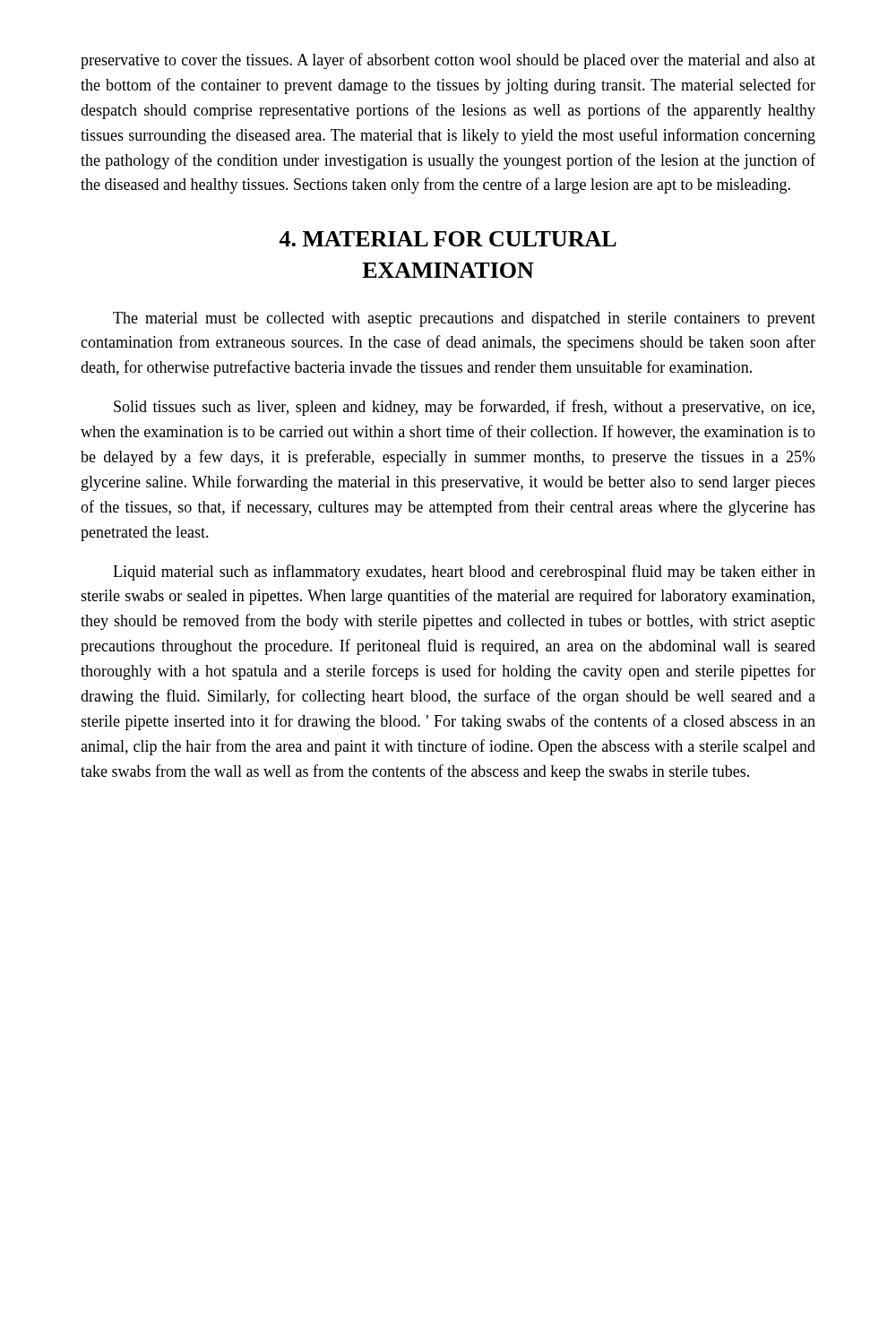The height and width of the screenshot is (1344, 896).
Task: Where does it say "4. MATERIAL FOR CULTURALEXAMINATION"?
Action: coord(448,255)
